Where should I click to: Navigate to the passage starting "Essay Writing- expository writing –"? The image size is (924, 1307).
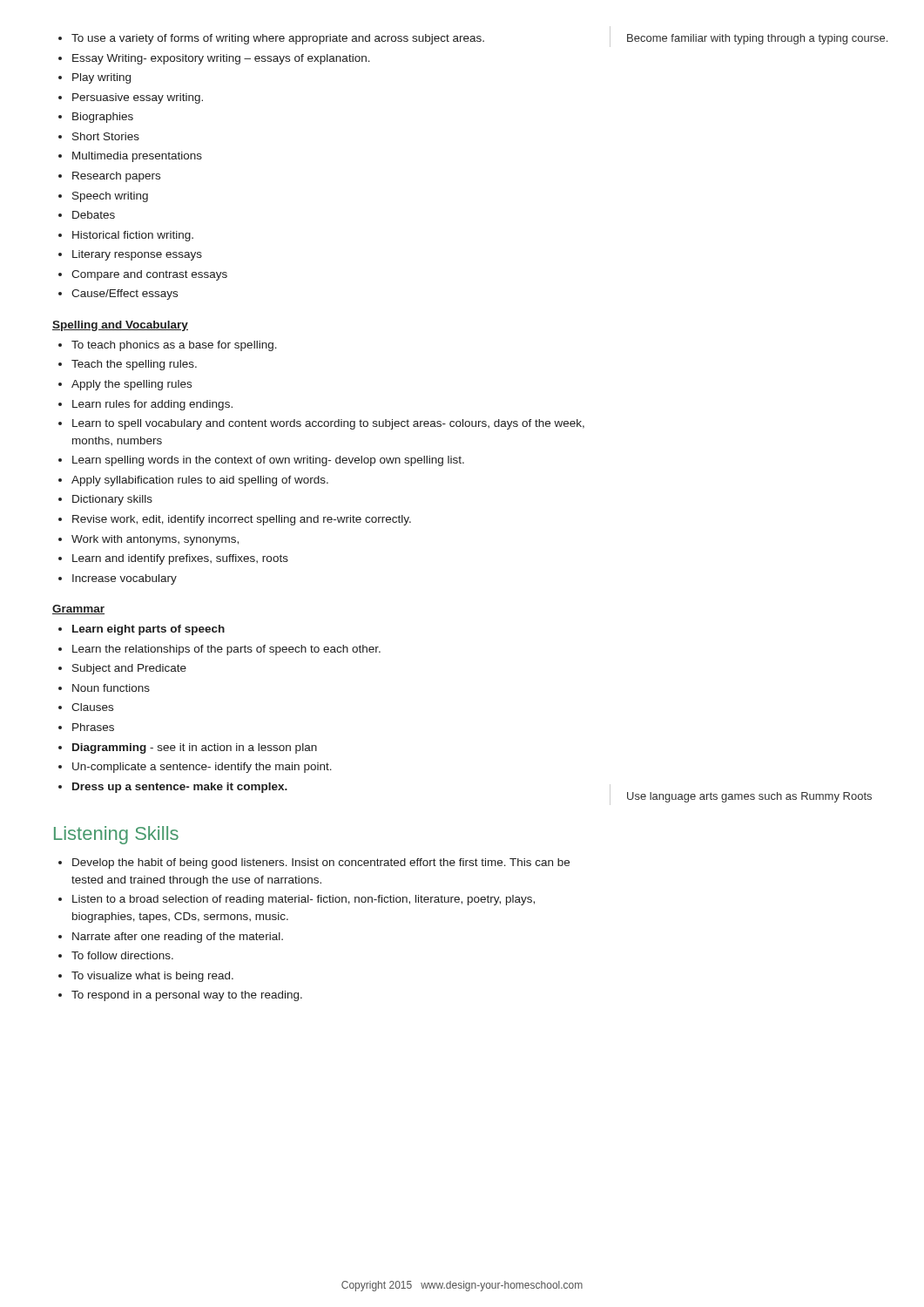336,58
